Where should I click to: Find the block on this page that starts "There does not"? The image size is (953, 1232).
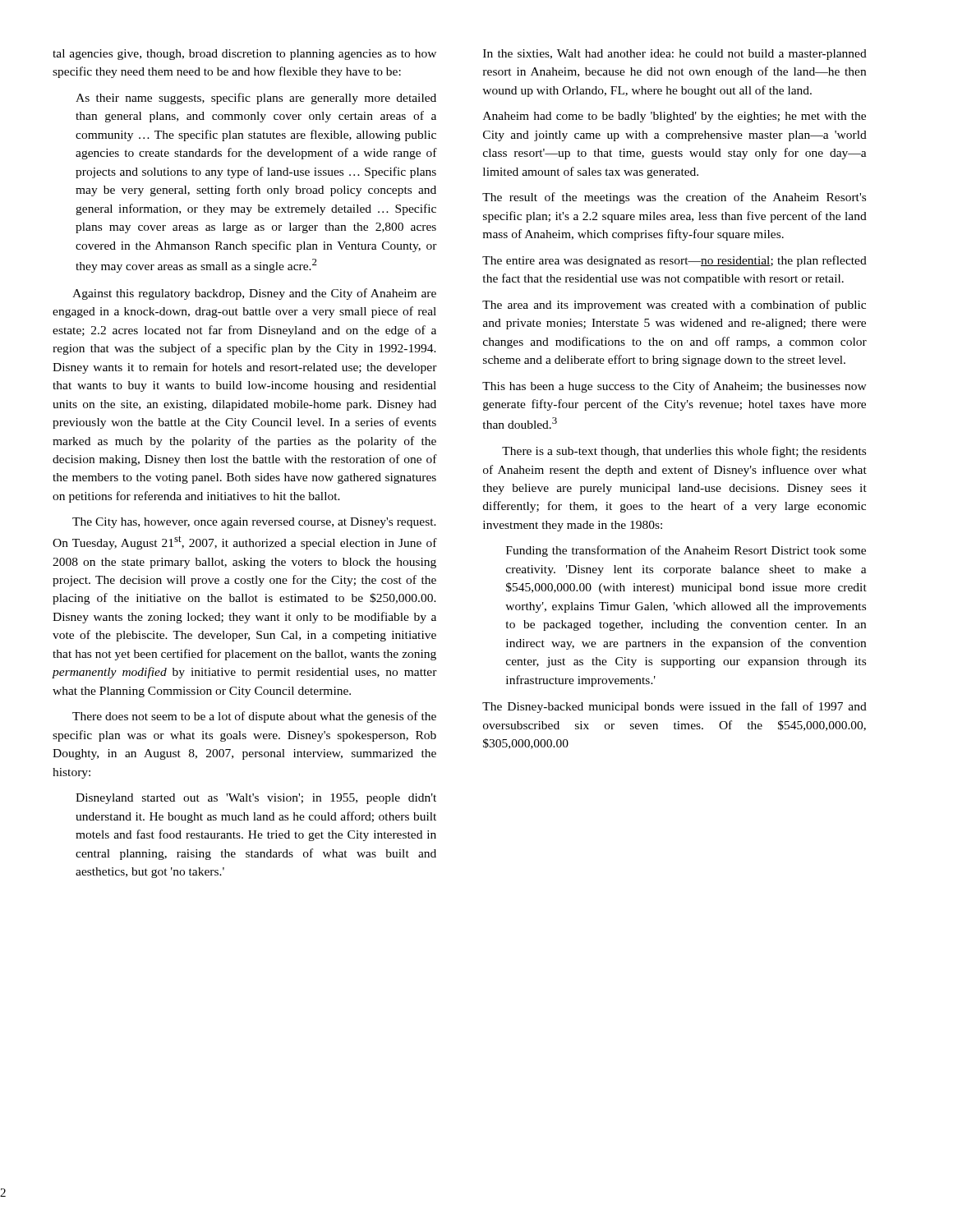point(245,744)
